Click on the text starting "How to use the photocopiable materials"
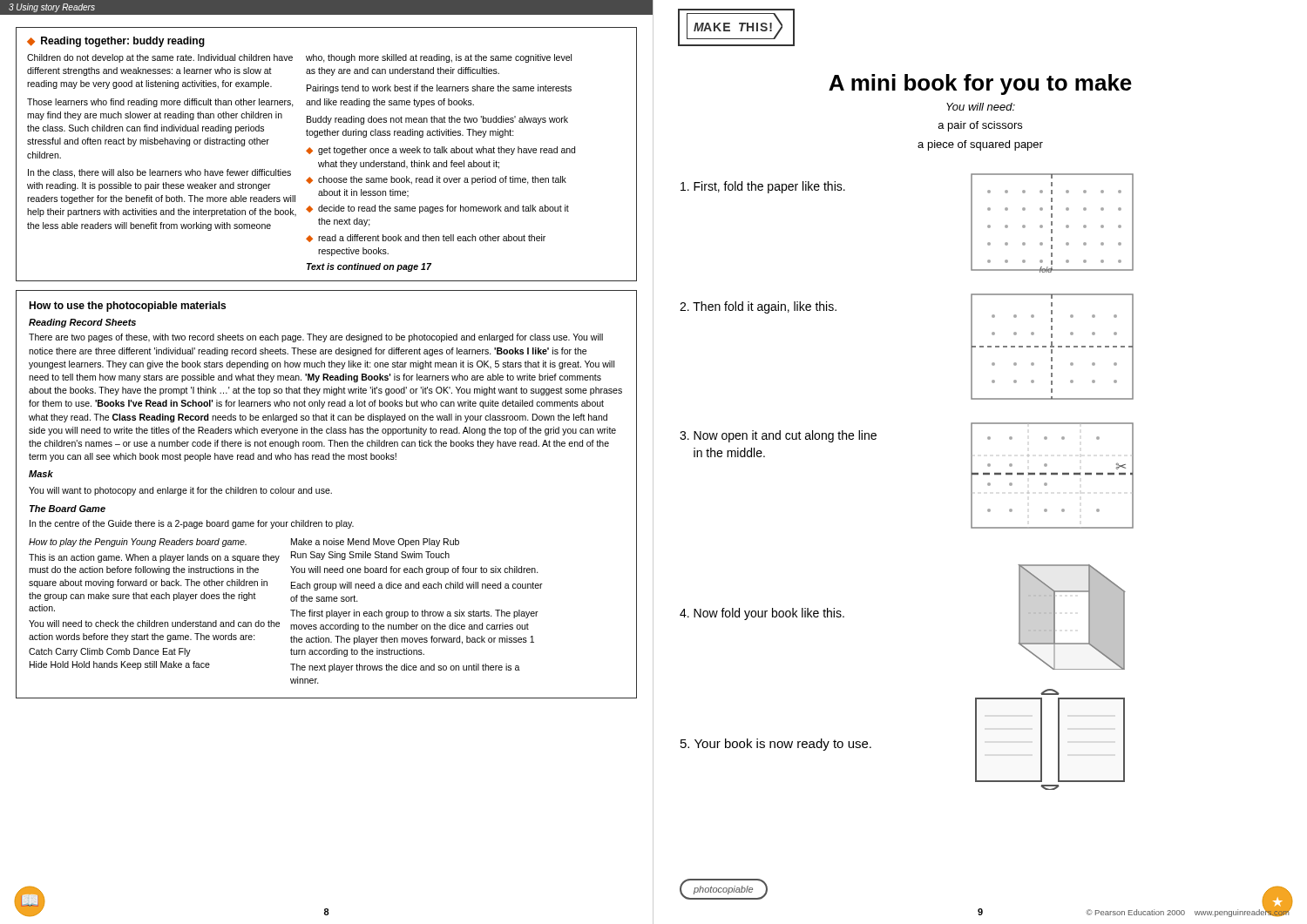Screen dimensions: 924x1307 (127, 306)
